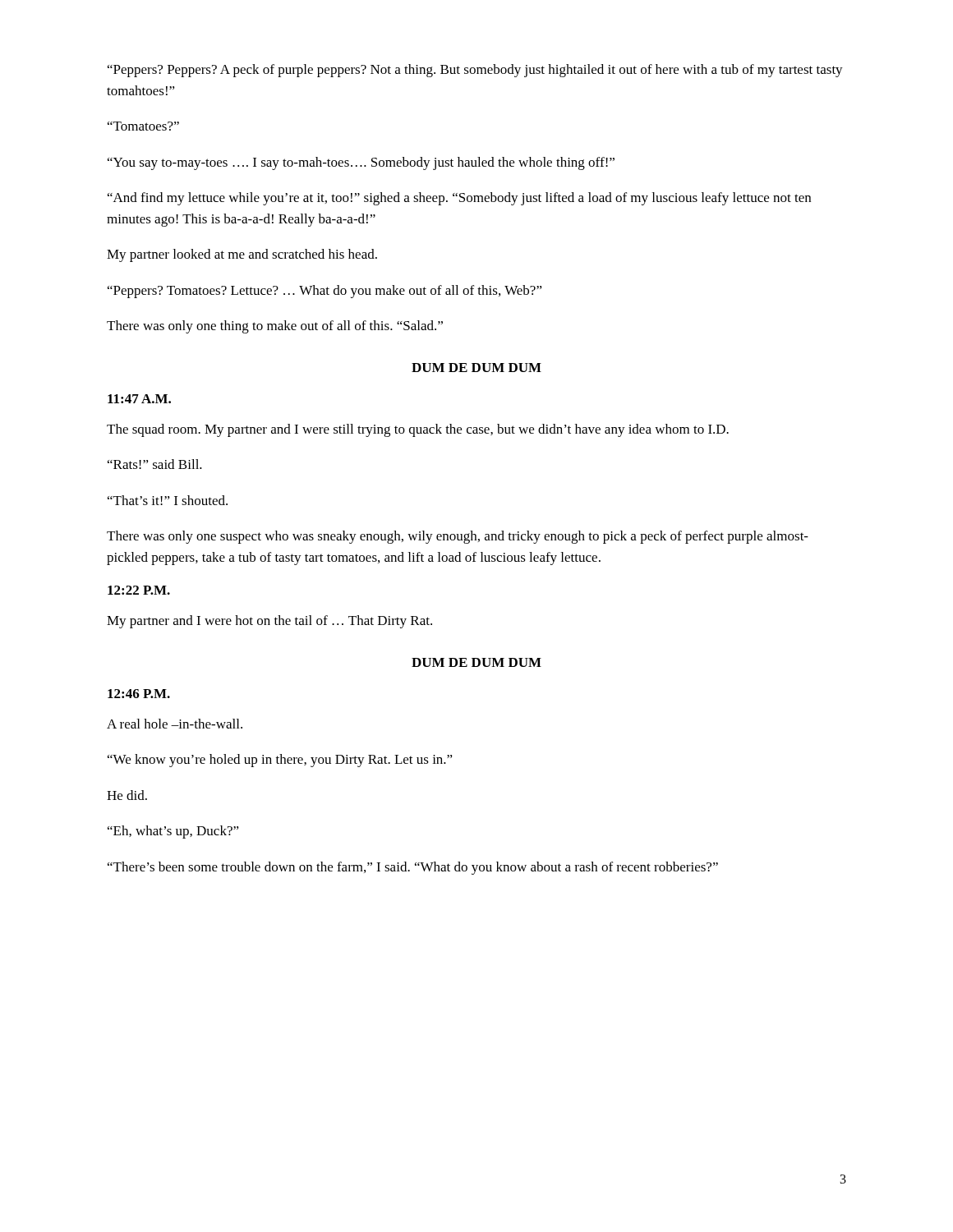
Task: Select the block starting "“Peppers? Tomatoes? Lettuce? …"
Action: (x=324, y=290)
